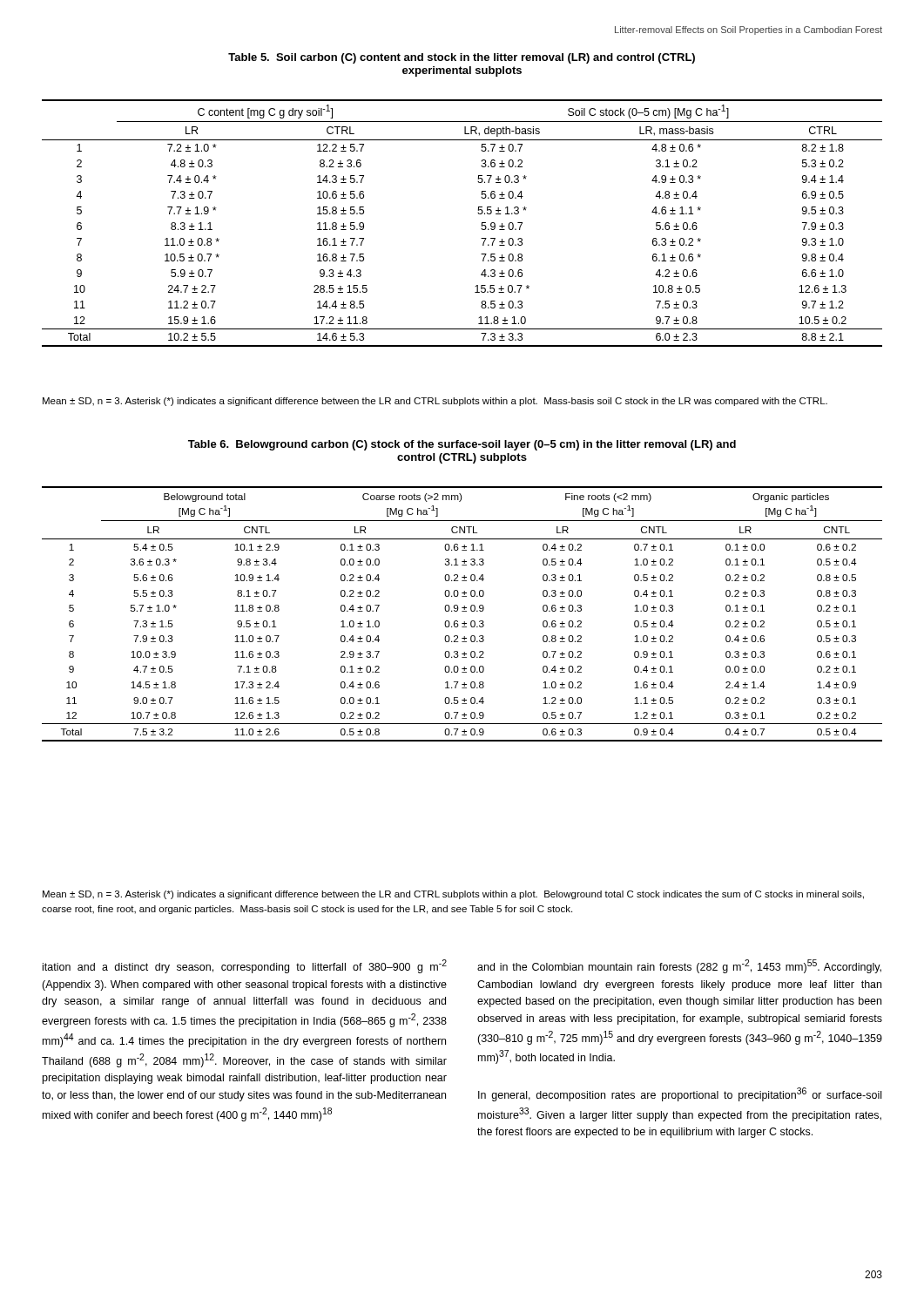924x1307 pixels.
Task: Locate the caption that says "Table 5. Soil carbon (C) content"
Action: (x=462, y=64)
